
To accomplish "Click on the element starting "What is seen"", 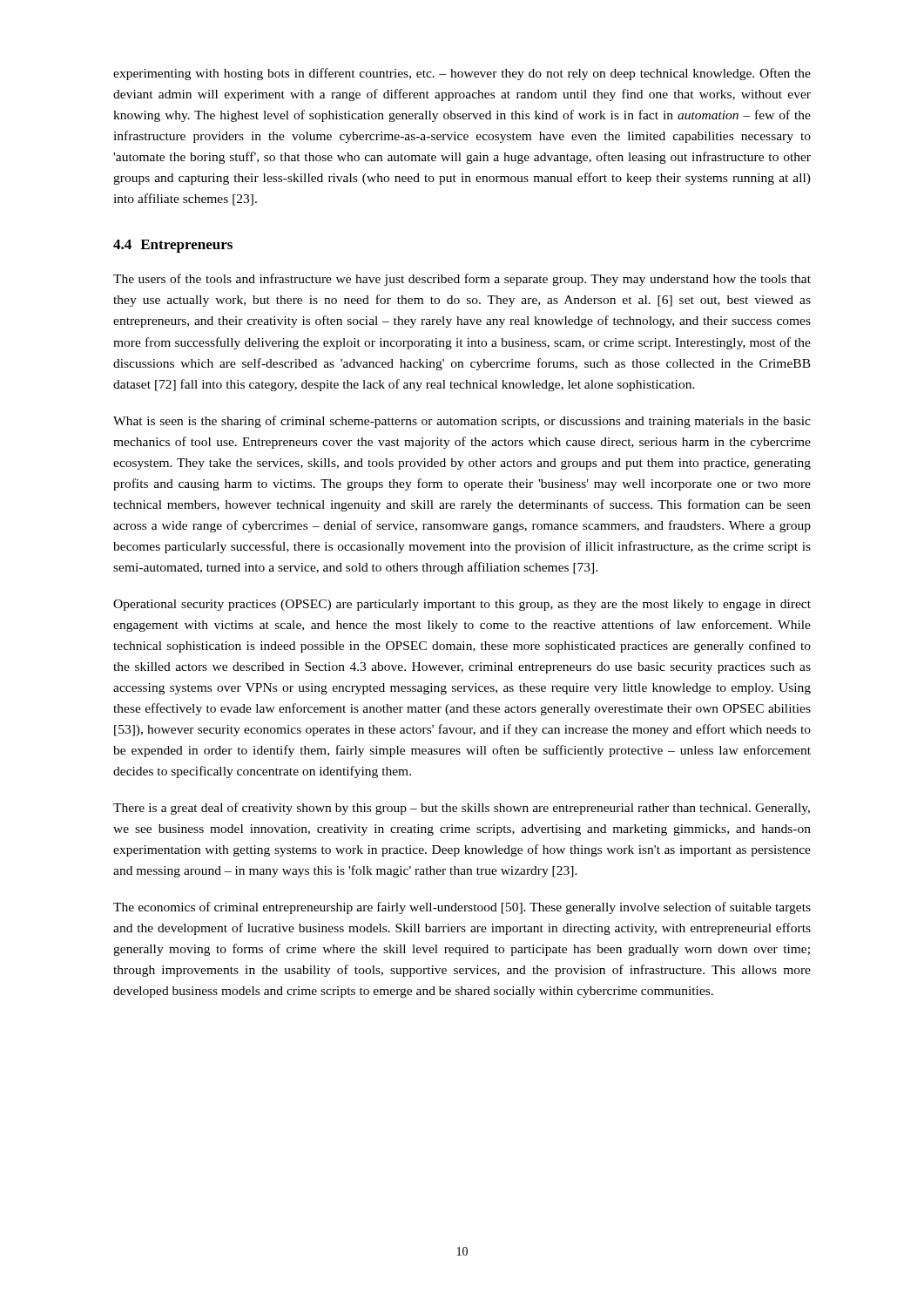I will click(x=462, y=493).
